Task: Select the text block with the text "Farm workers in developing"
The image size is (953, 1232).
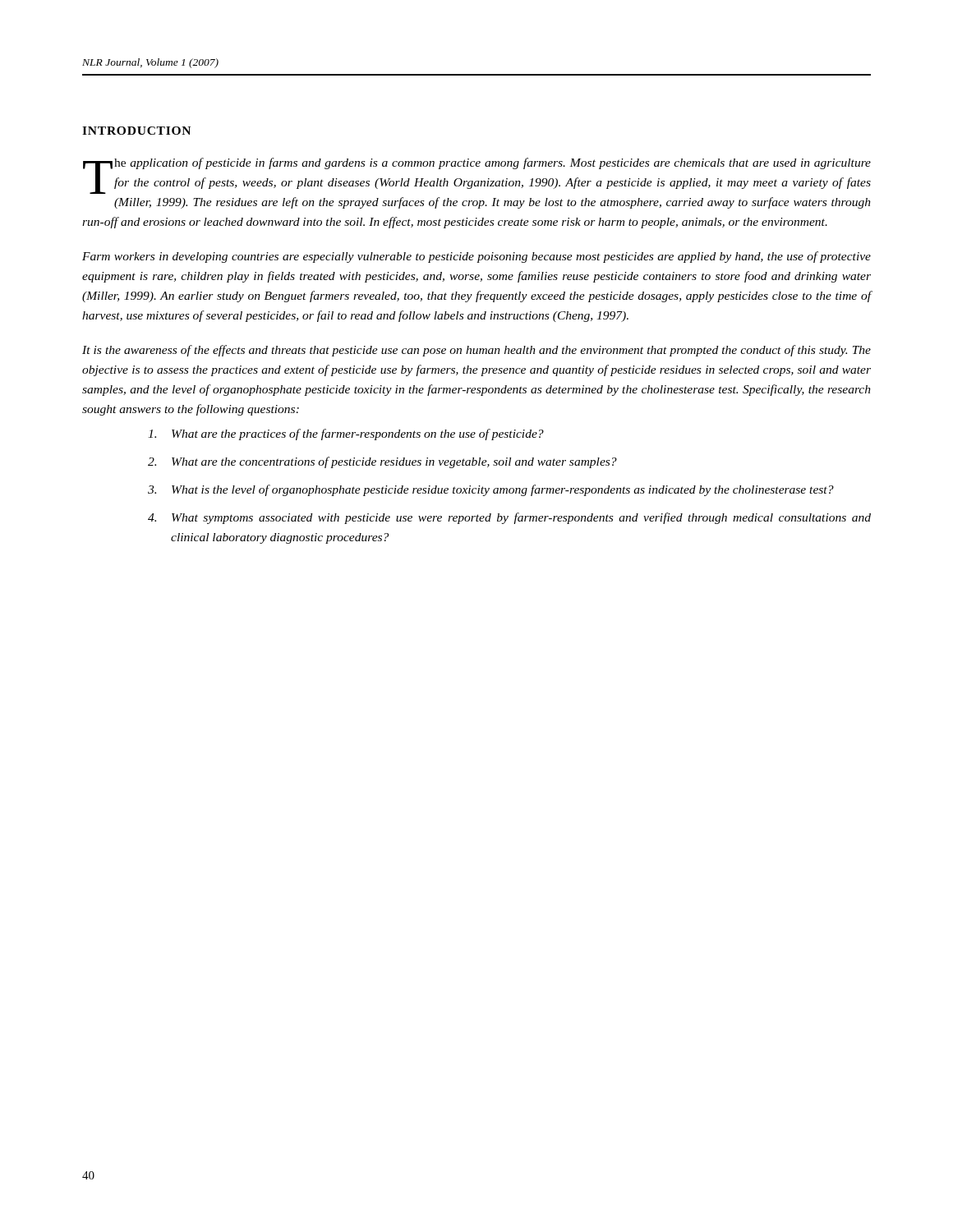Action: tap(476, 285)
